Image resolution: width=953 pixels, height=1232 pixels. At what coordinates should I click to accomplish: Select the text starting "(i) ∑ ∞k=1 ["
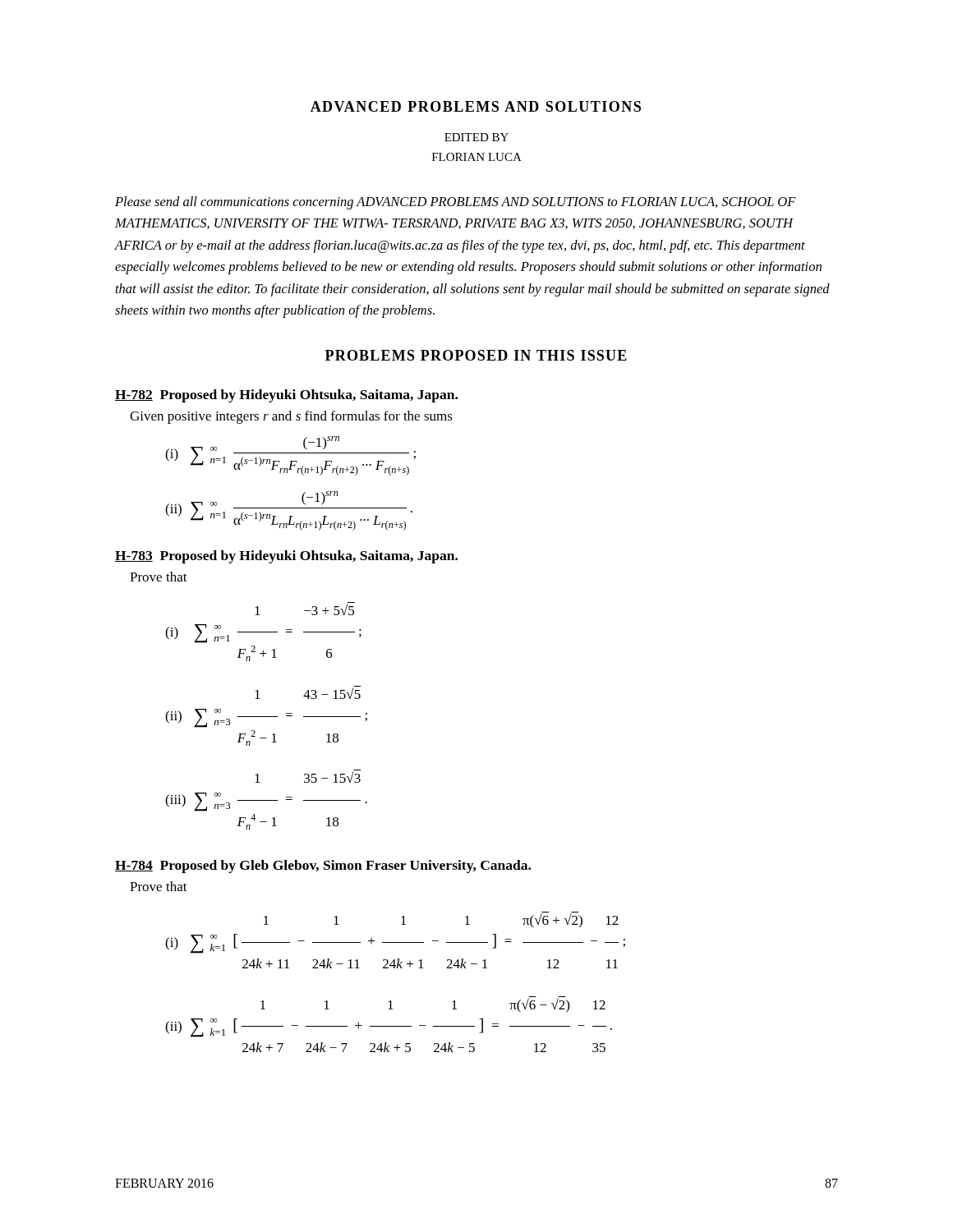pos(336,919)
